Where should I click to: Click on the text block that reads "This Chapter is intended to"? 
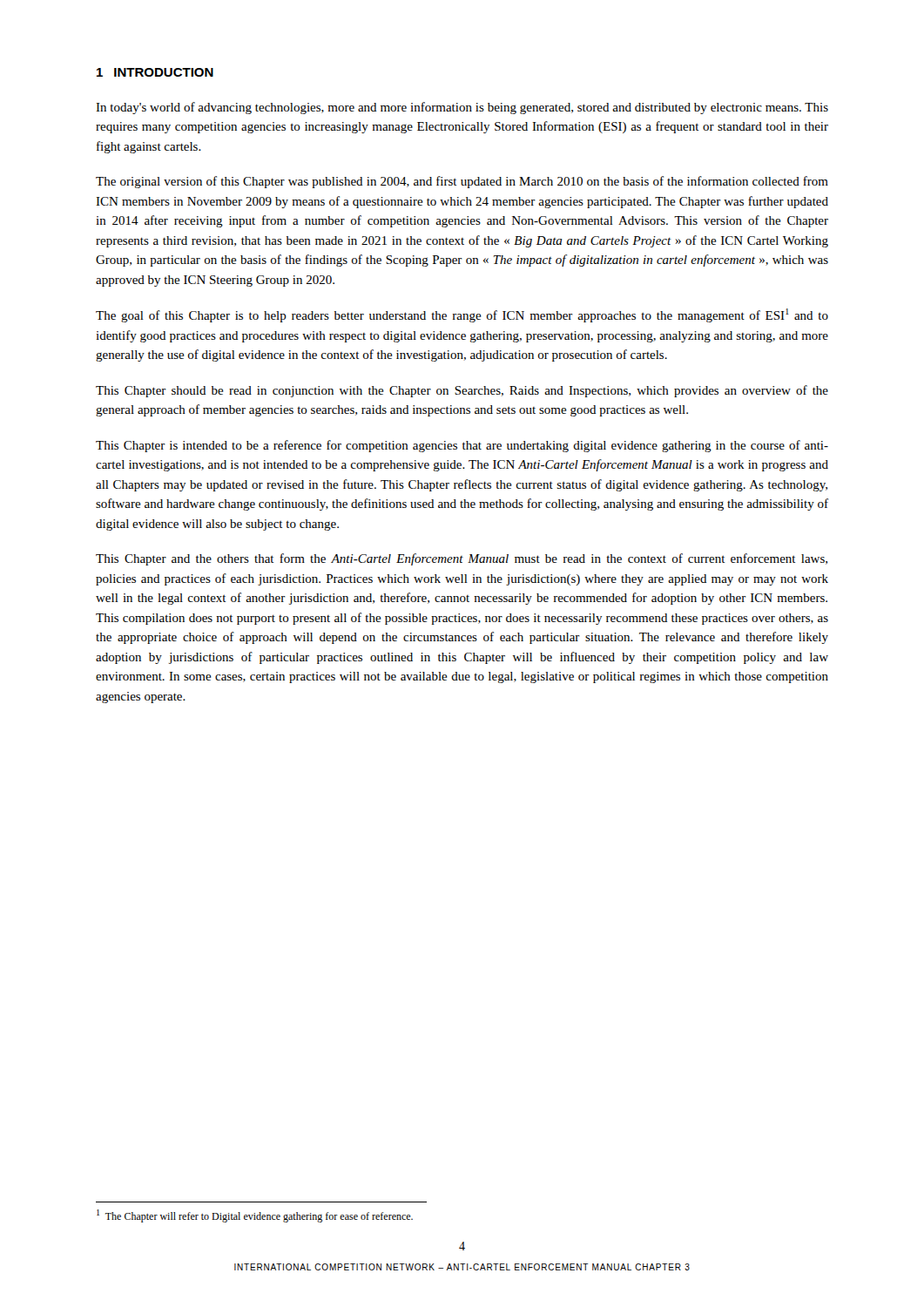click(462, 484)
